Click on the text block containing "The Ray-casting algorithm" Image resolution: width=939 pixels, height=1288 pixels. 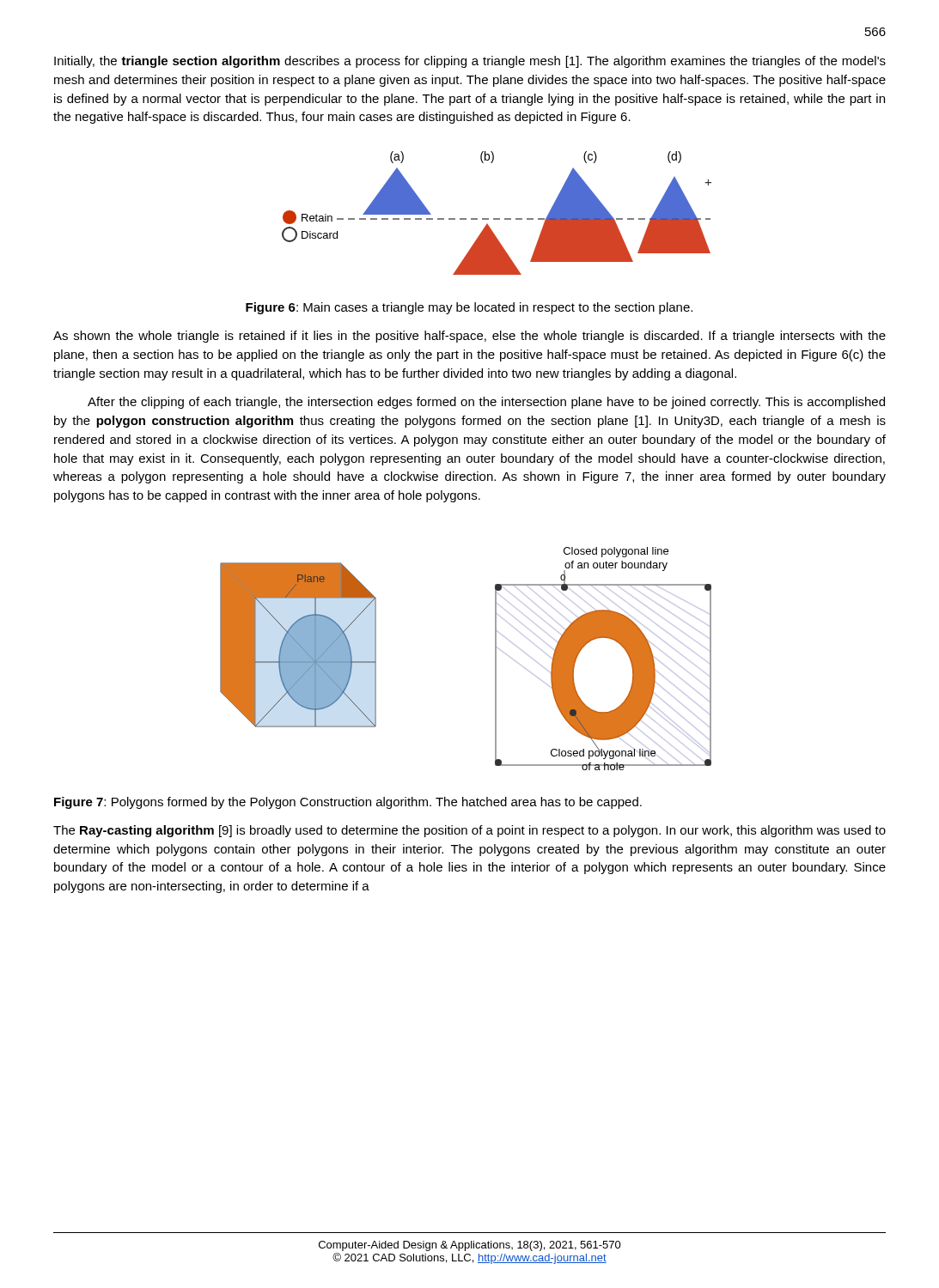tap(470, 858)
